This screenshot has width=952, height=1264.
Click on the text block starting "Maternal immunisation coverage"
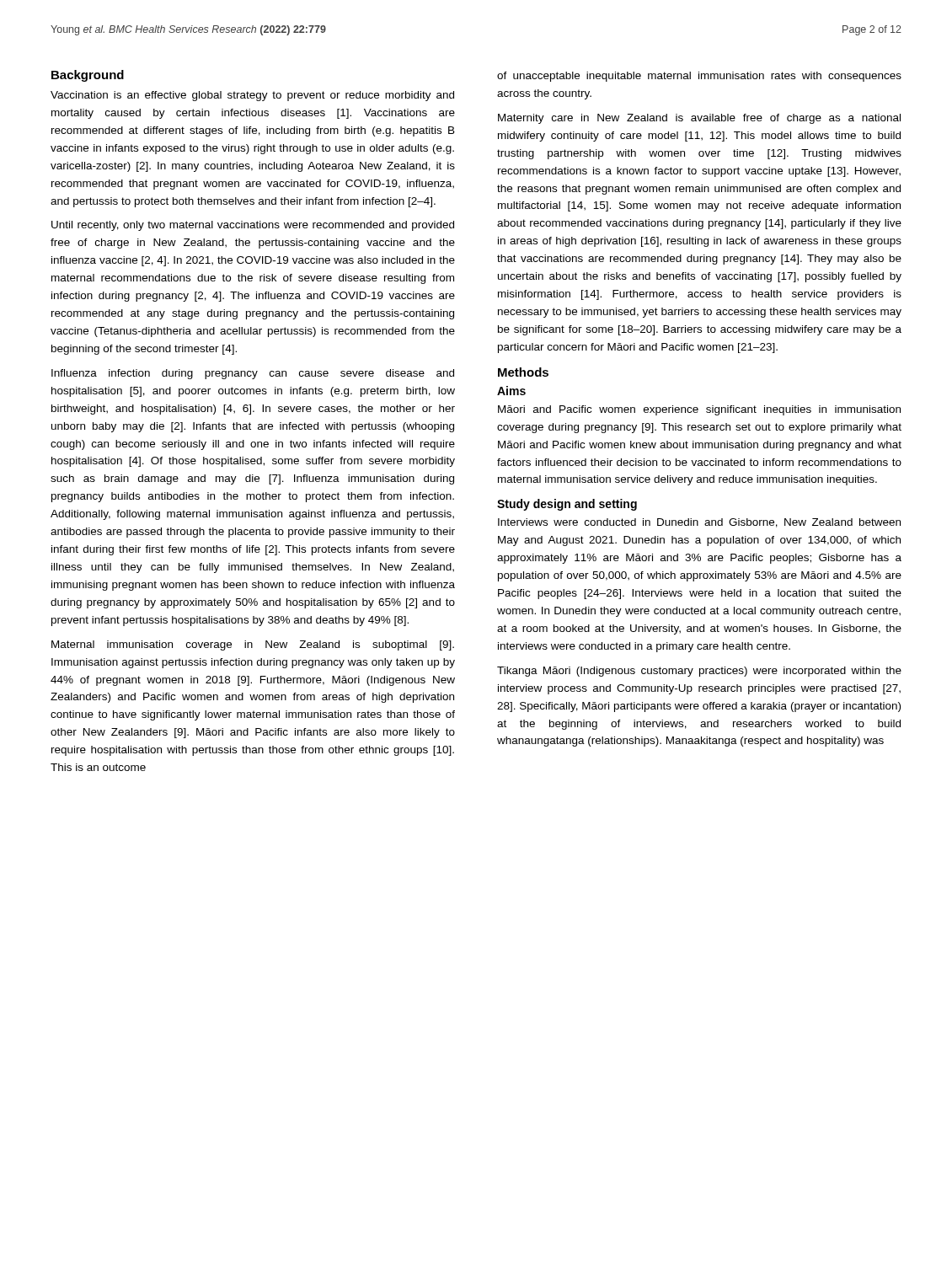point(253,706)
